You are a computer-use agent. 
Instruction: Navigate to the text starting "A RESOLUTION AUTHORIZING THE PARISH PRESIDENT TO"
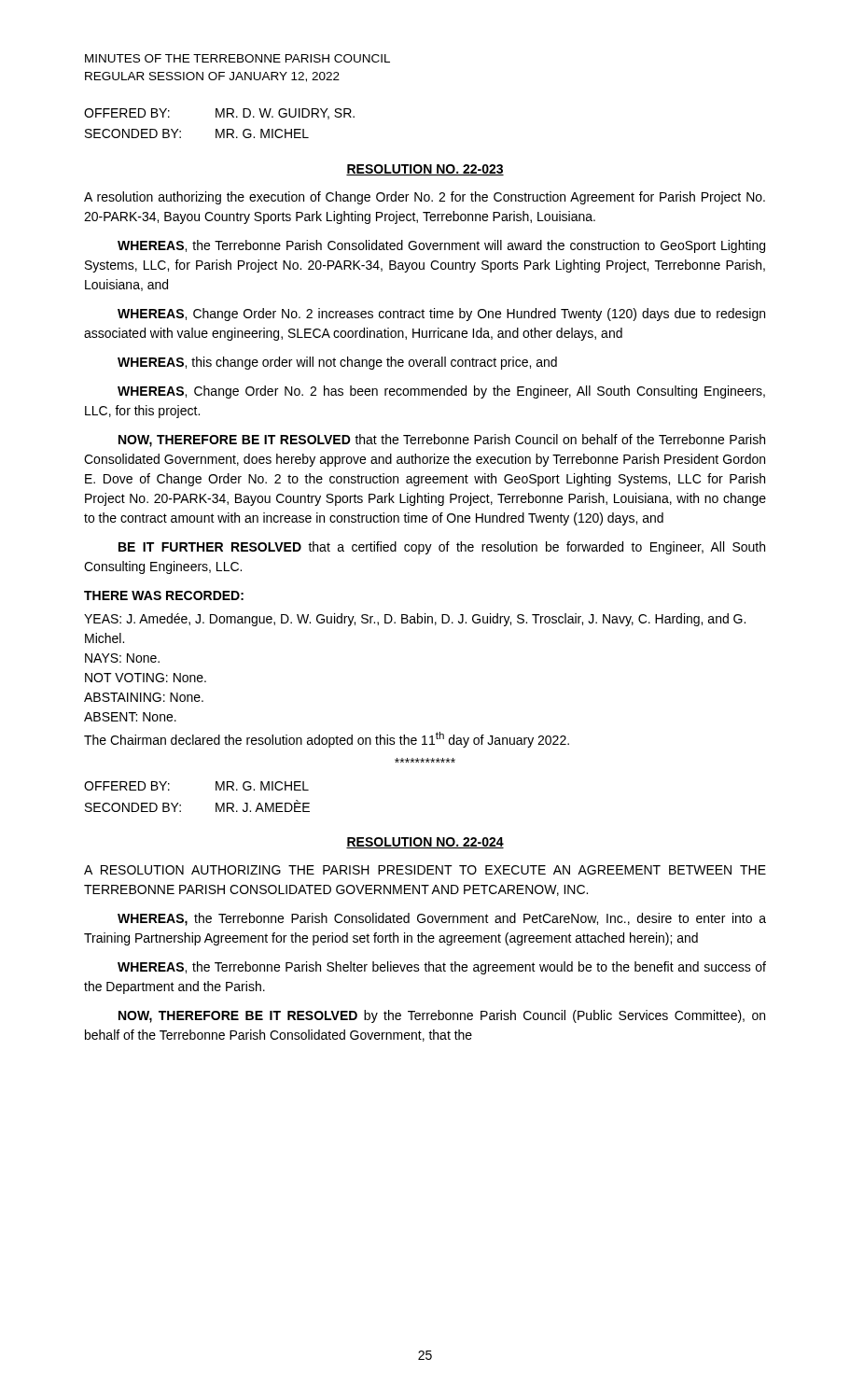click(425, 880)
